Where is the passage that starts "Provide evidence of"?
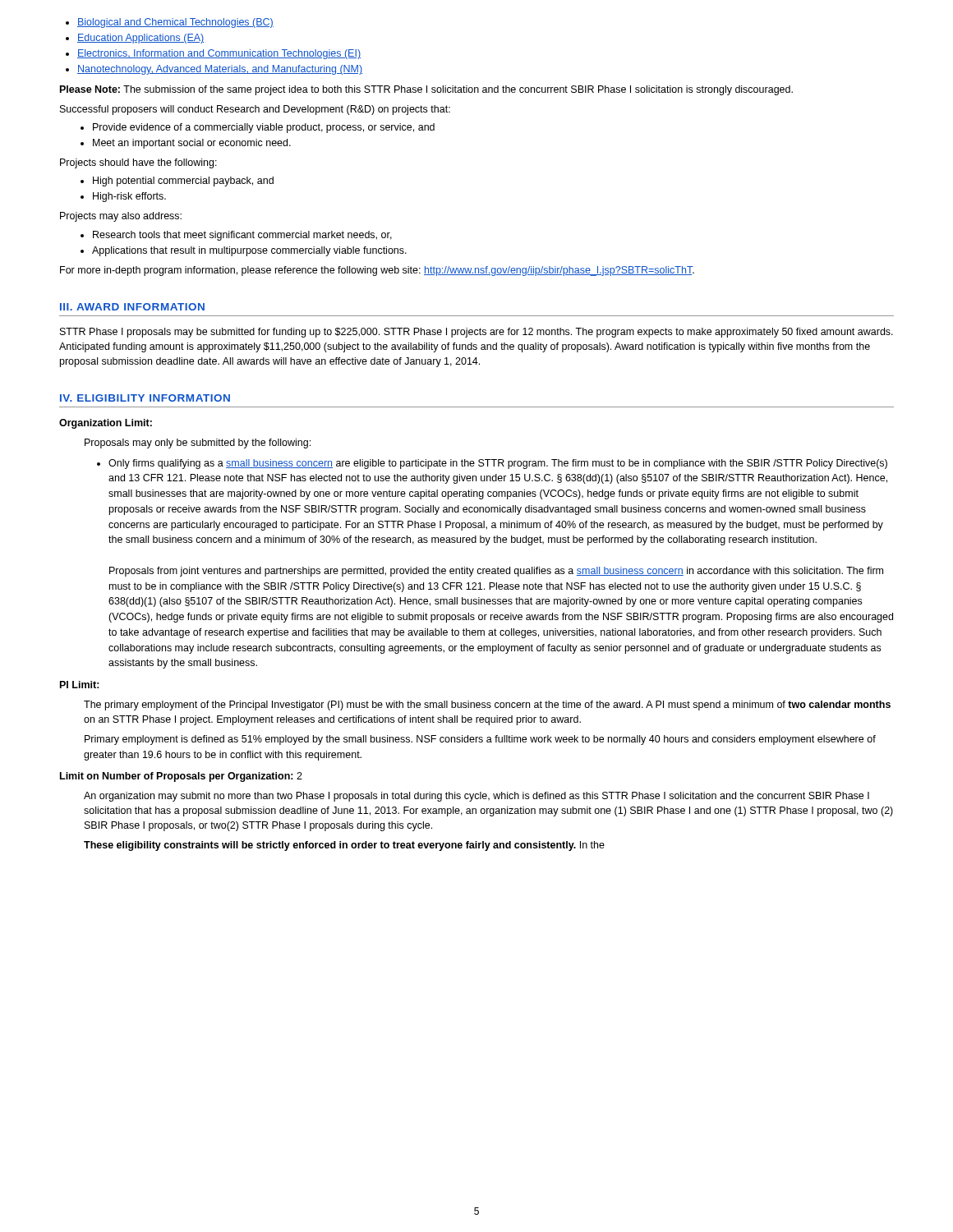The height and width of the screenshot is (1232, 953). point(264,128)
